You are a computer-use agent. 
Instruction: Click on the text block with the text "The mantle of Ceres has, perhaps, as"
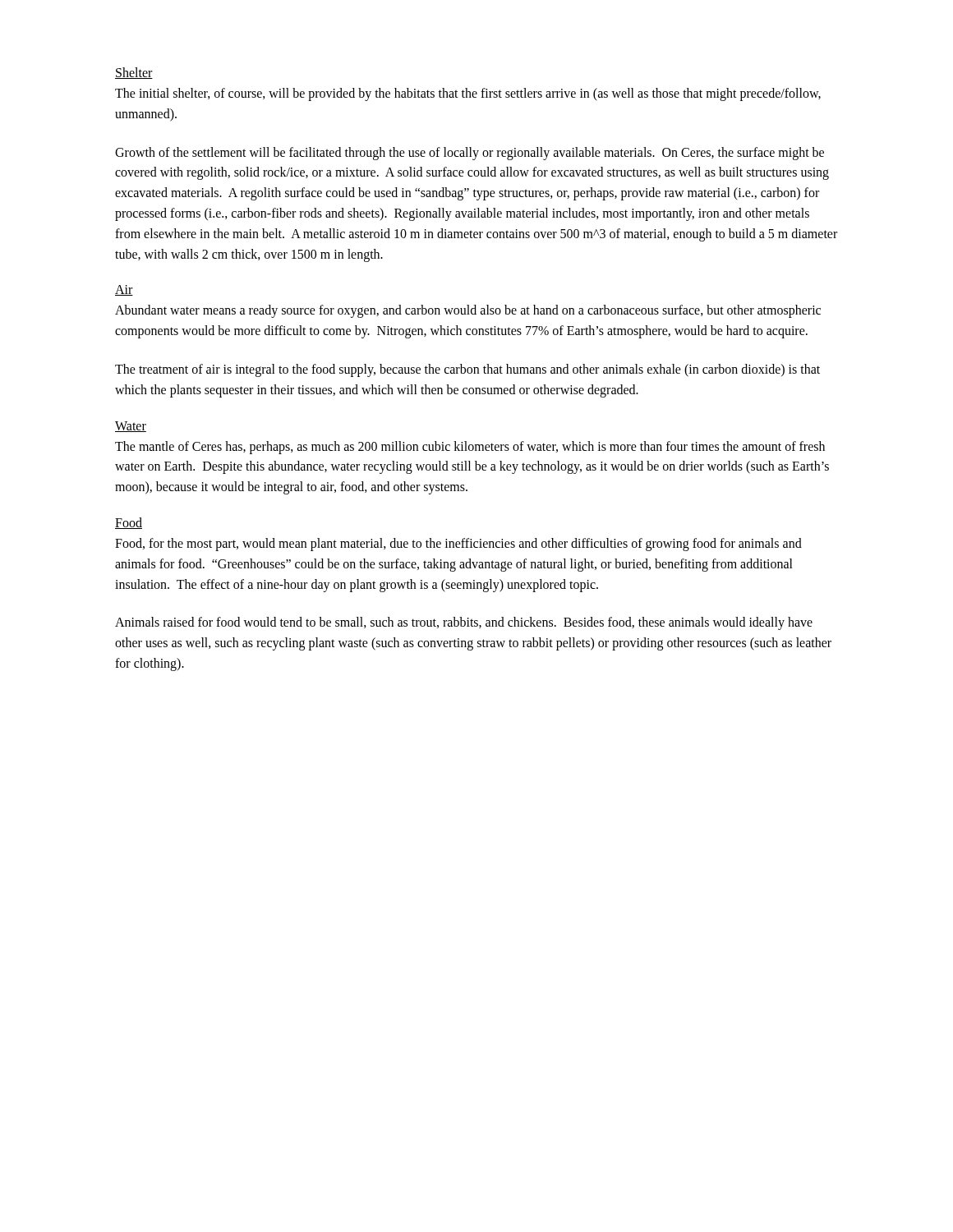click(x=472, y=466)
